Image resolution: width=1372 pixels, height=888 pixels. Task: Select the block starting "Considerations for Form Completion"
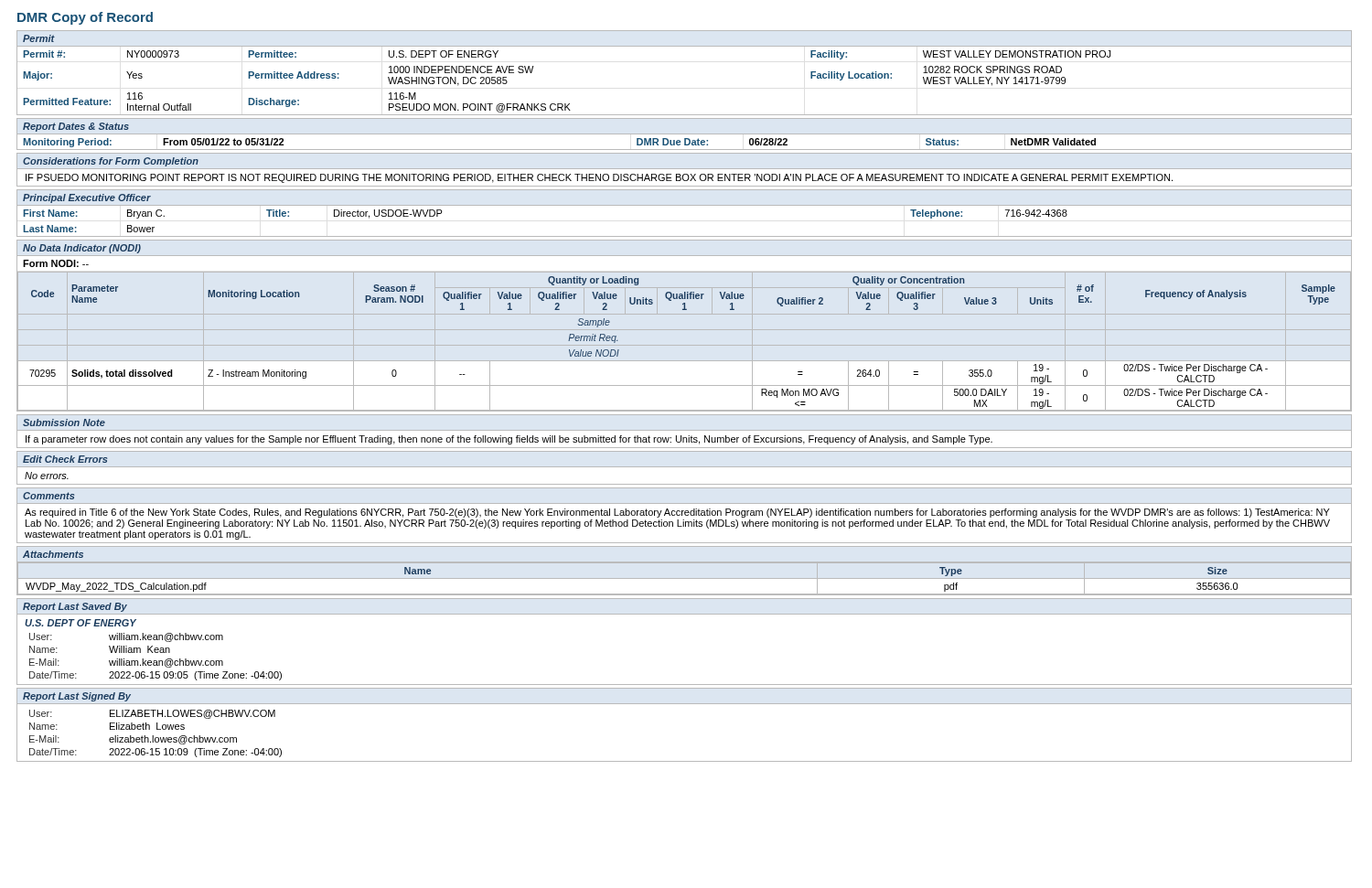click(111, 161)
